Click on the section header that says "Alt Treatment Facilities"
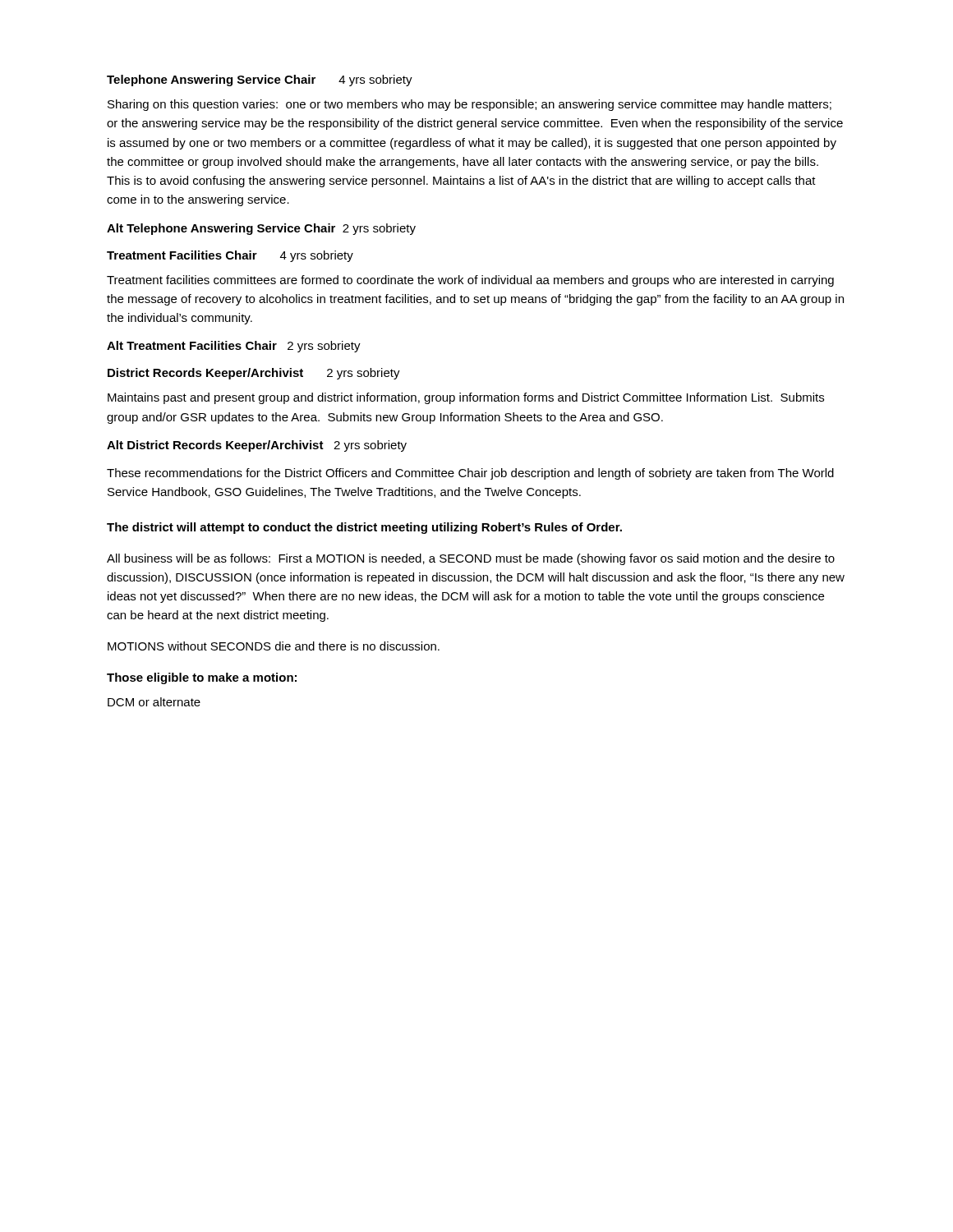Viewport: 953px width, 1232px height. [234, 346]
